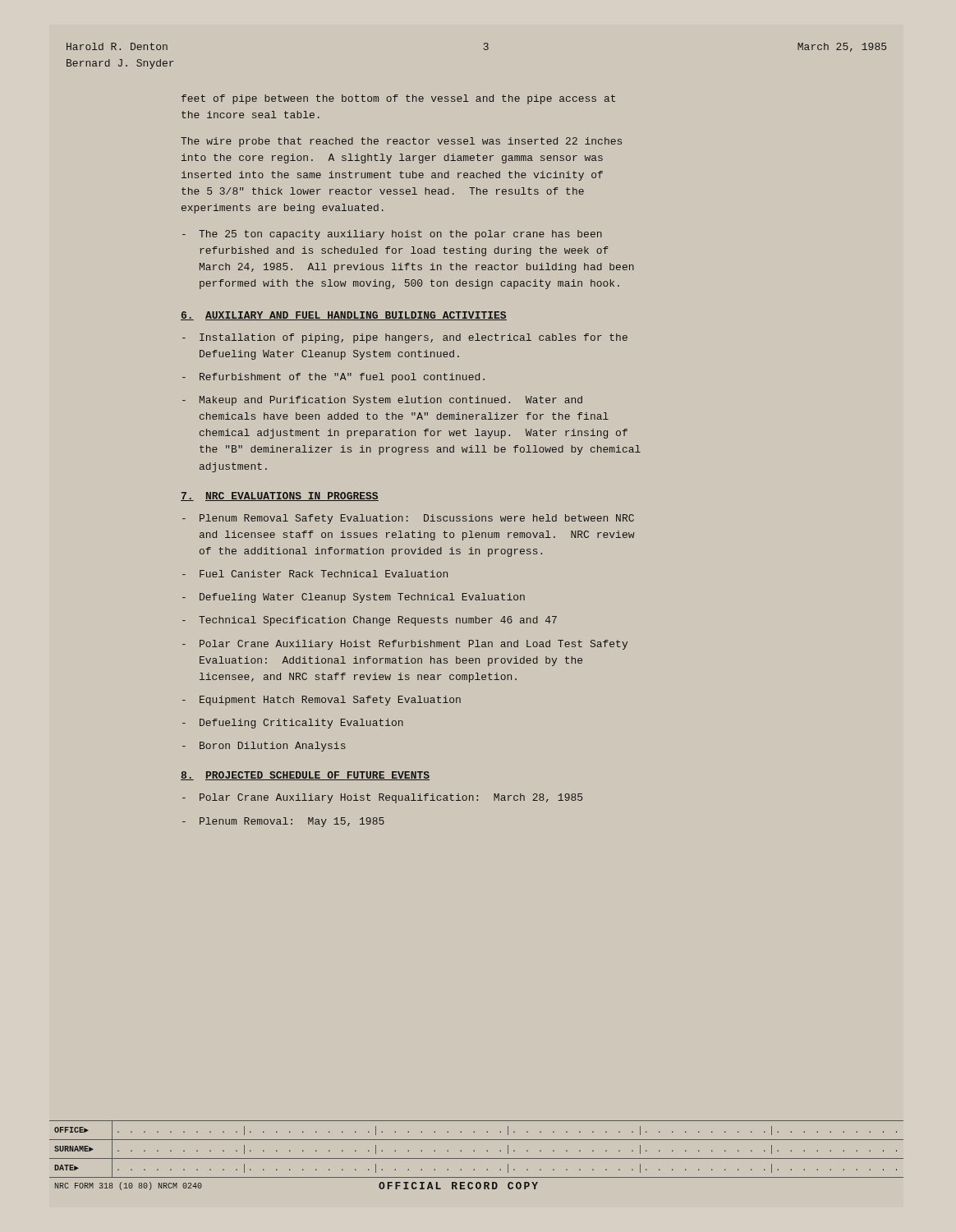Click the passage that begins "- The 25 ton"

click(526, 260)
